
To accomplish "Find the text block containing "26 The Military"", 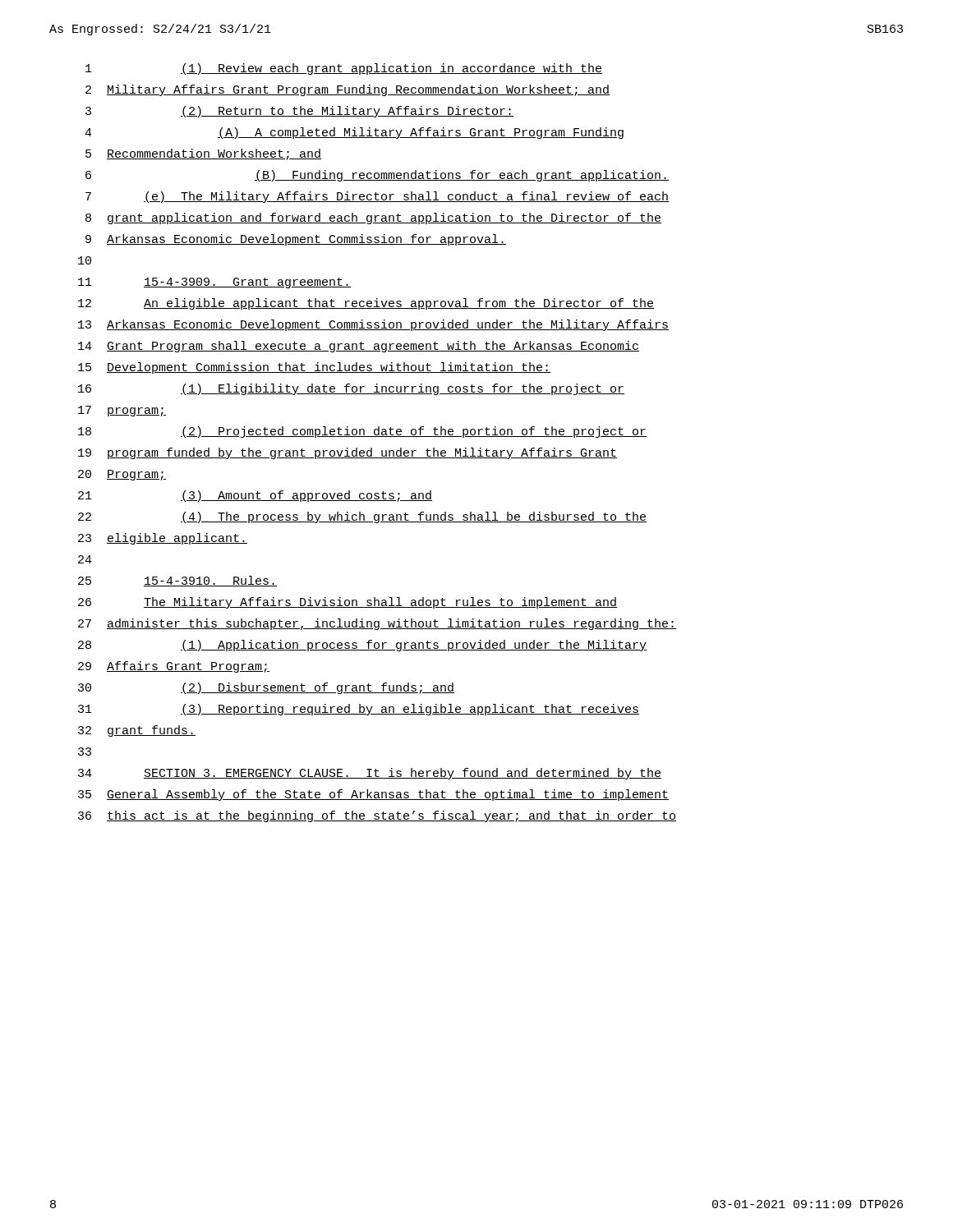I will click(476, 604).
